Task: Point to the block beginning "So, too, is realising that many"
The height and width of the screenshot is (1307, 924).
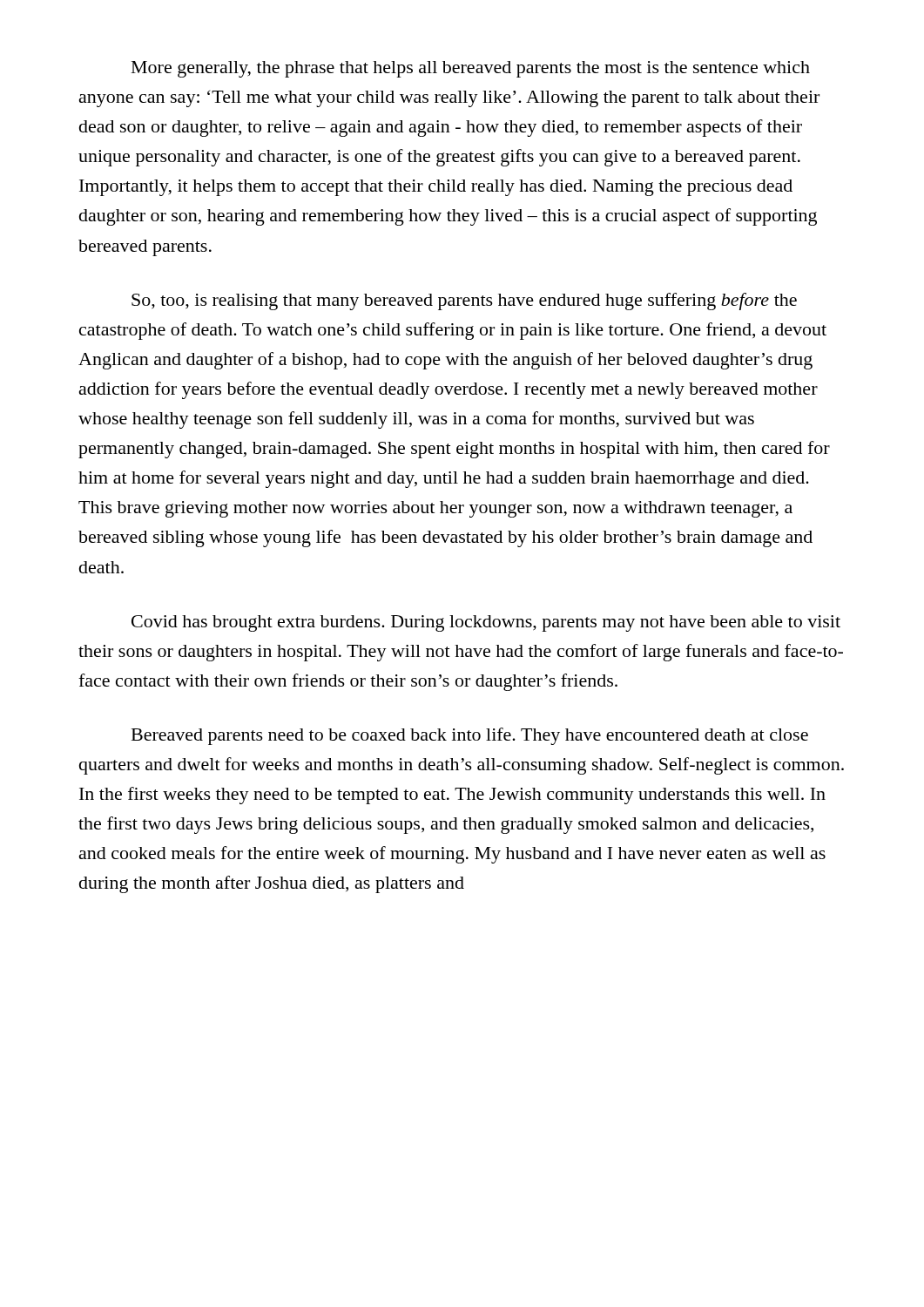Action: coord(462,433)
